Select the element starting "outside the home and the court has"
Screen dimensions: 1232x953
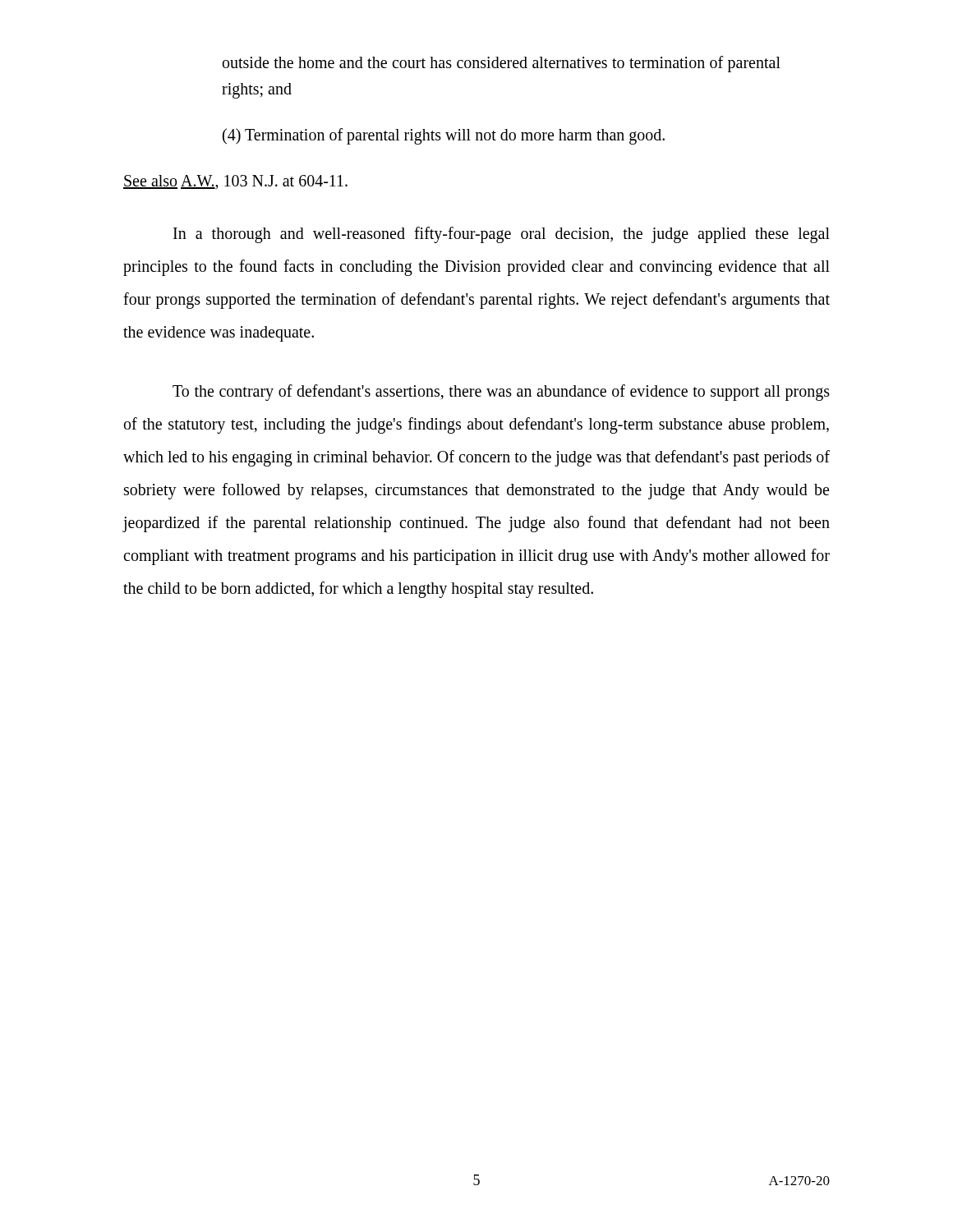click(501, 76)
